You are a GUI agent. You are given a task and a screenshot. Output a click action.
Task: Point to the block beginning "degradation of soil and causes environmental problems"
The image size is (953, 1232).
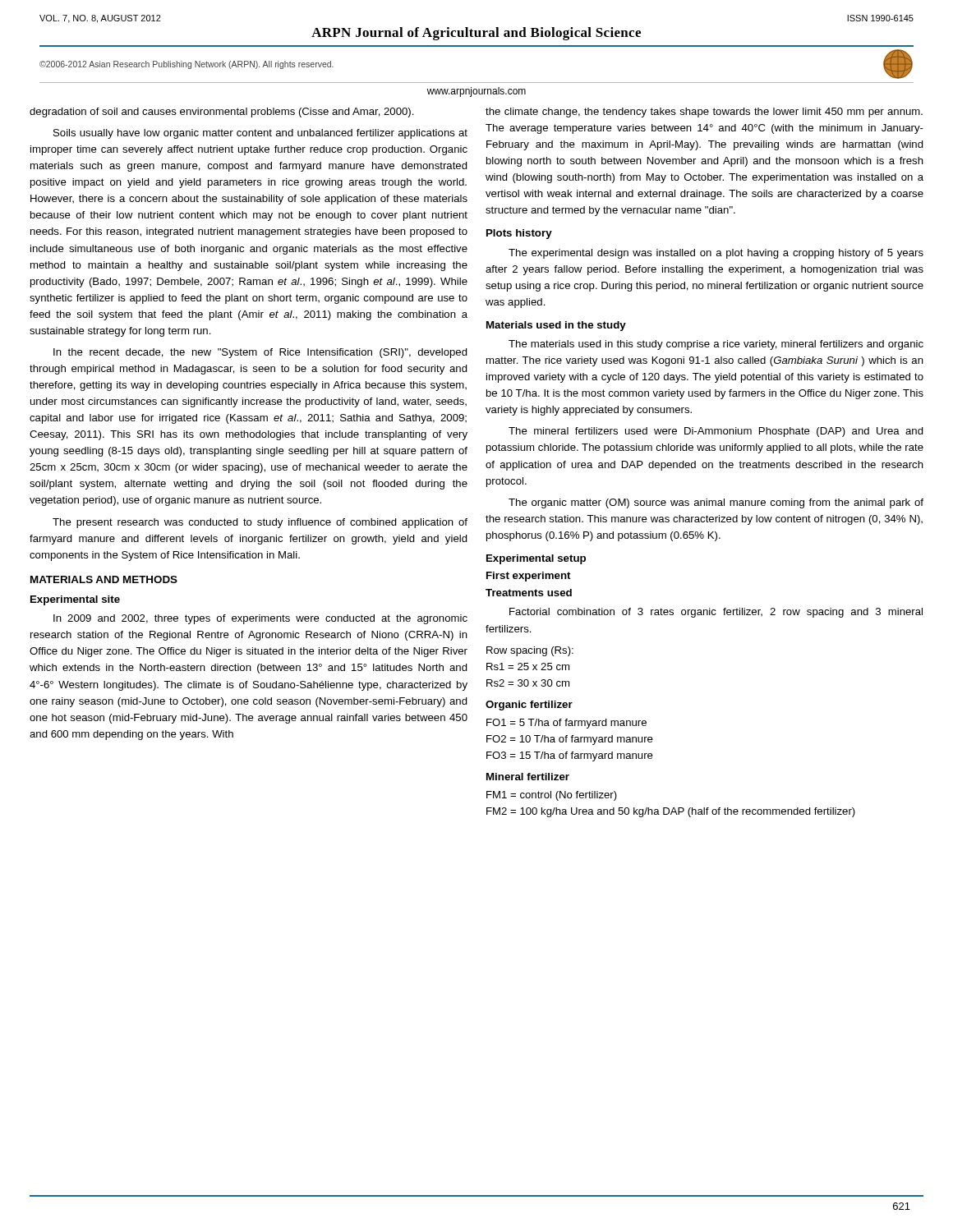[x=222, y=113]
